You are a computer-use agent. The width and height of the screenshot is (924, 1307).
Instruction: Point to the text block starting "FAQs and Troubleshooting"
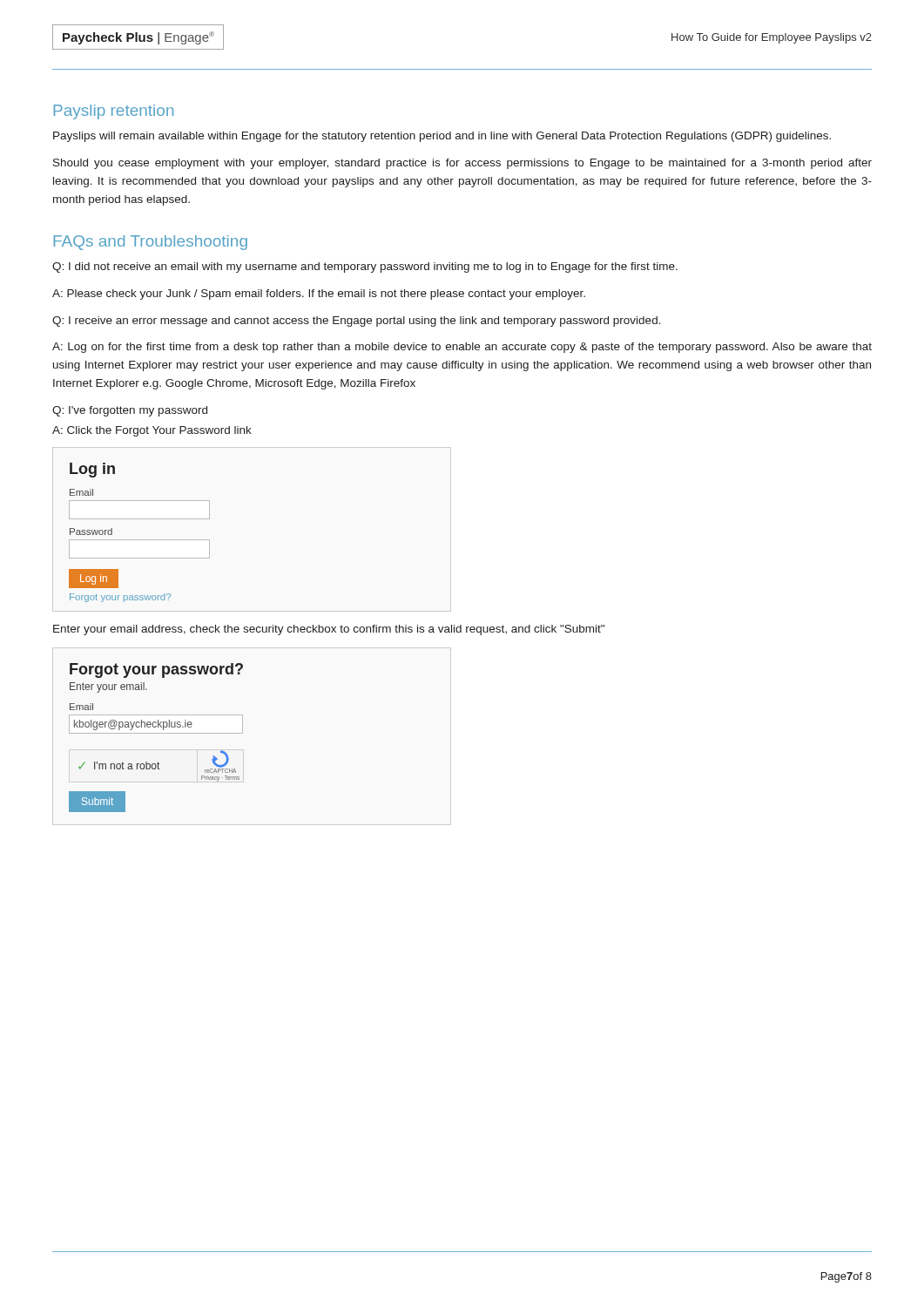pyautogui.click(x=150, y=241)
